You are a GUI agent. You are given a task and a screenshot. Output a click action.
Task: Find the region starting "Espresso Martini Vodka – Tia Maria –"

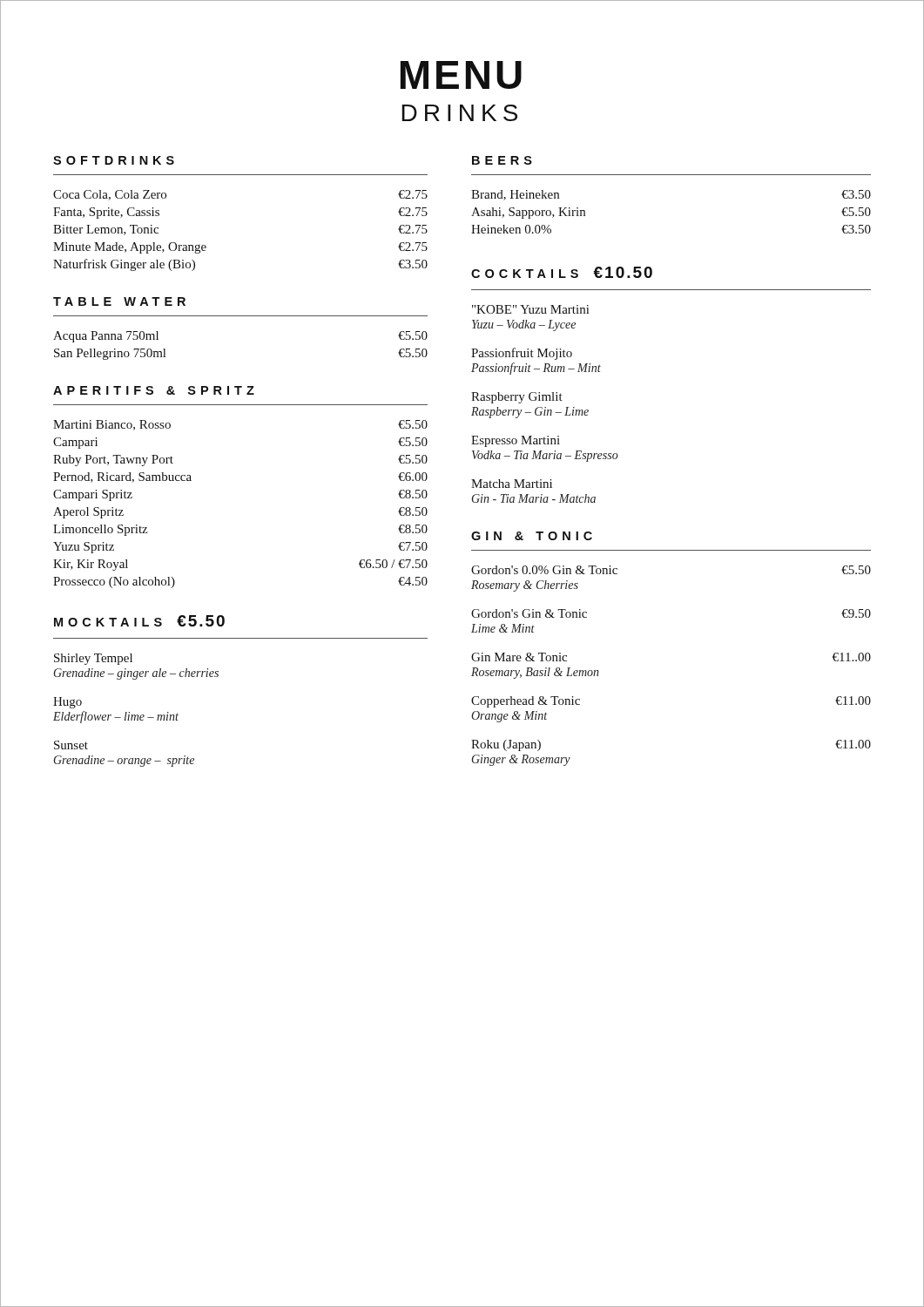516,441
